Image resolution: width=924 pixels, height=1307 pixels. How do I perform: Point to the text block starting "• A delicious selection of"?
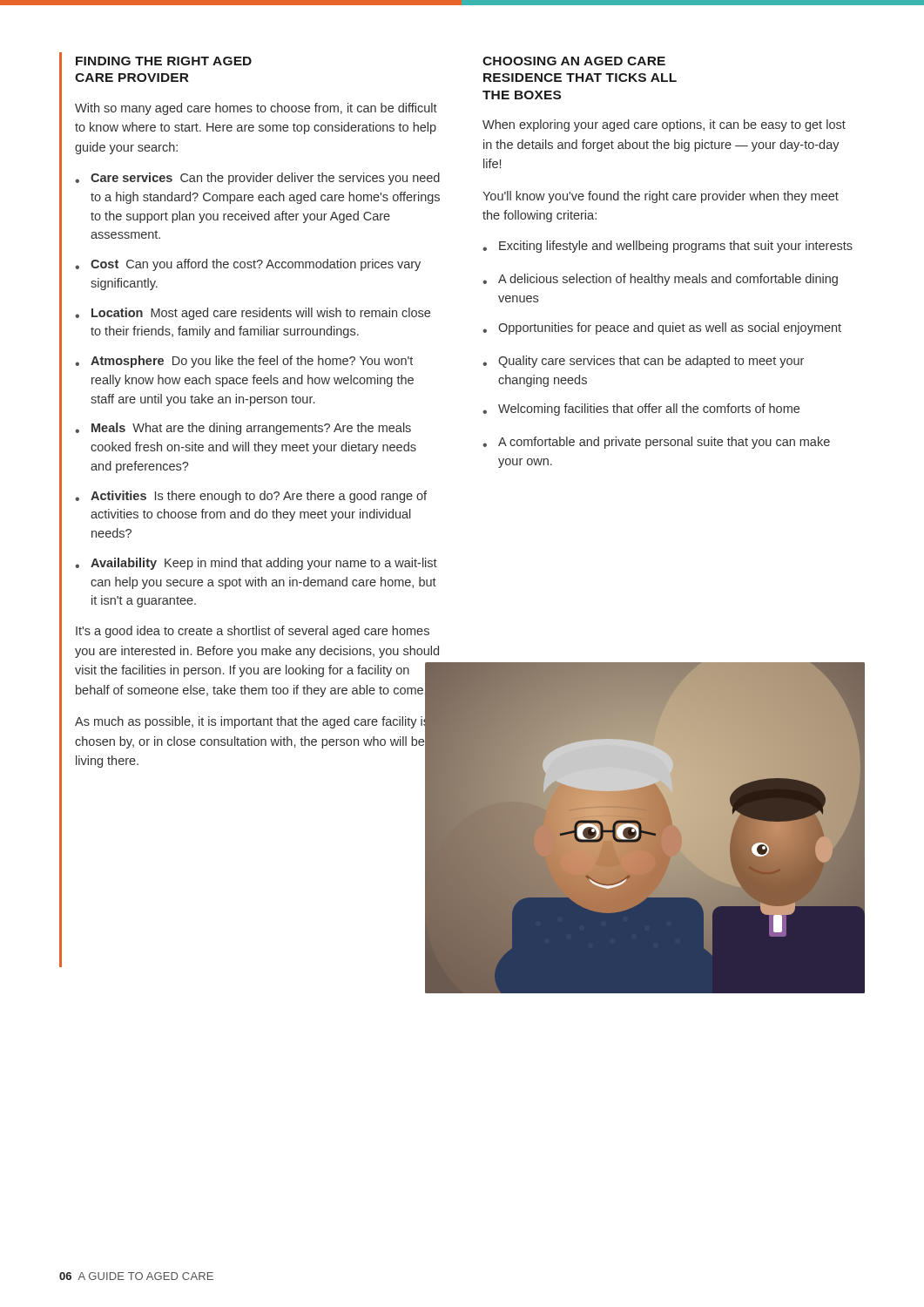(670, 290)
